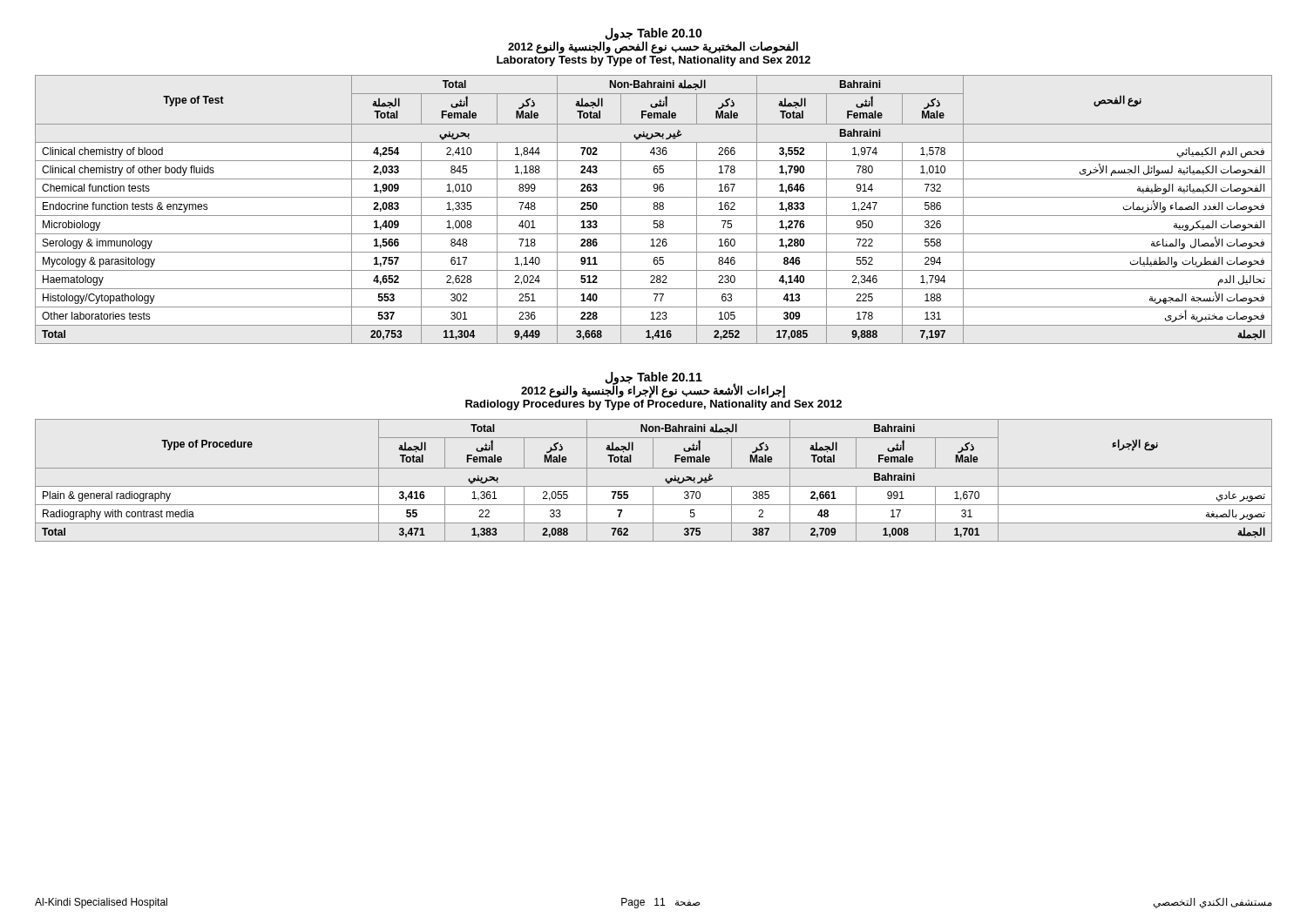The image size is (1307, 924).
Task: Click on the title containing "جدول Table 20.11 إجراءات الأشعة حسب"
Action: (654, 390)
